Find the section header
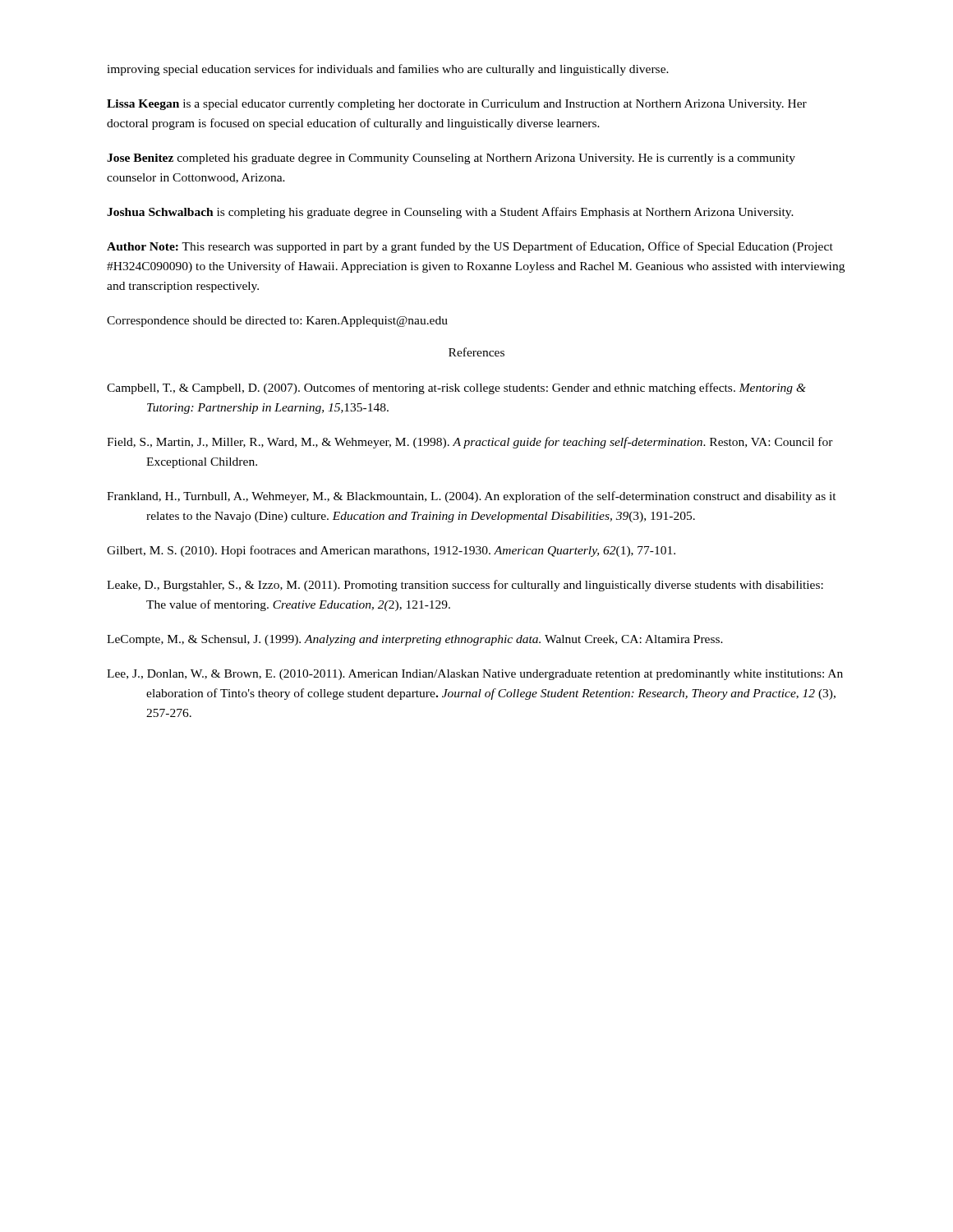The image size is (953, 1232). [476, 352]
